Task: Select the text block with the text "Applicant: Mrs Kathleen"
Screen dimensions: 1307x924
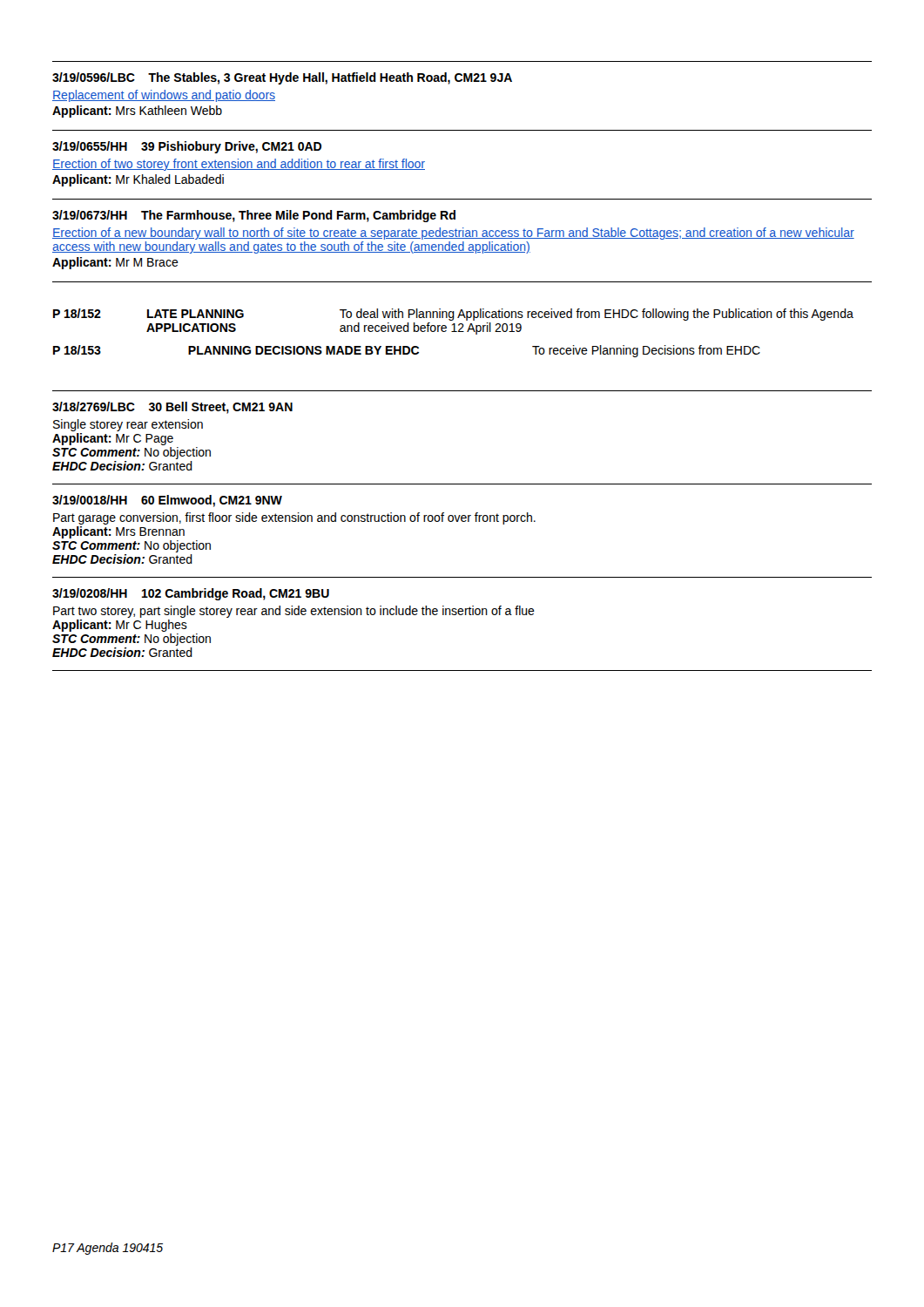Action: [137, 111]
